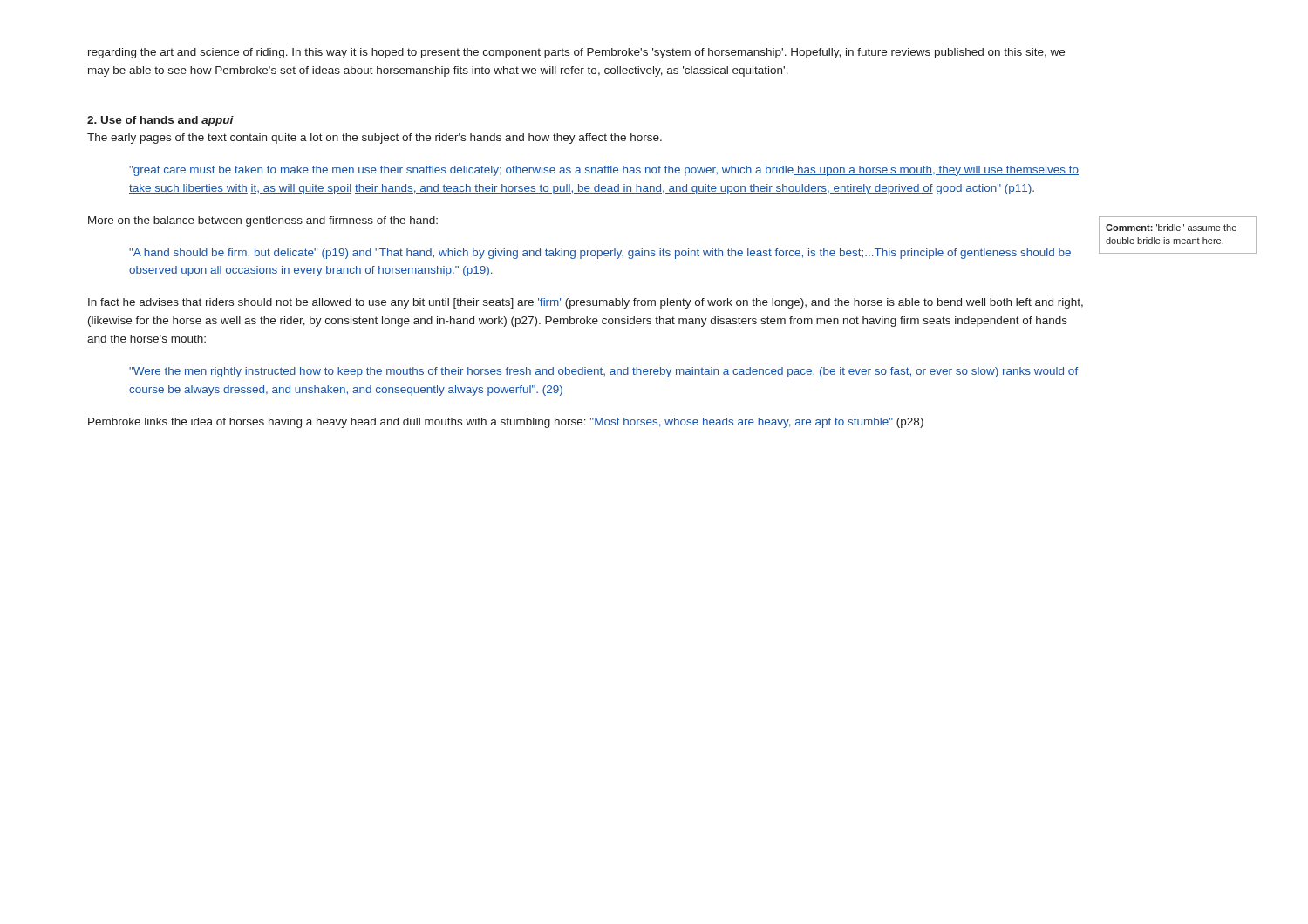Select the text block containing "The early pages"

pyautogui.click(x=375, y=137)
